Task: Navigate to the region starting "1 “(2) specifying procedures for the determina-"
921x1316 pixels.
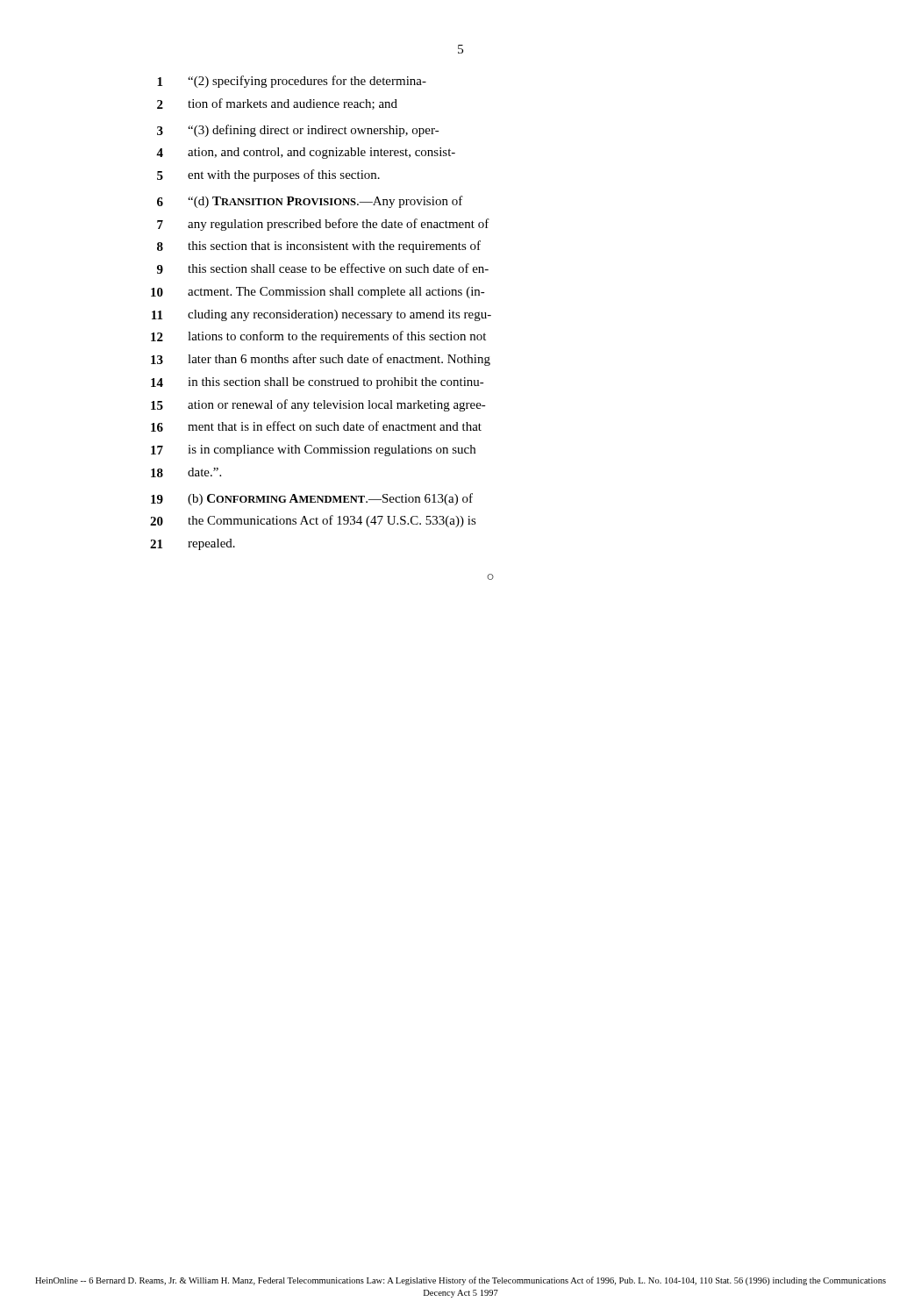Action: (292, 82)
